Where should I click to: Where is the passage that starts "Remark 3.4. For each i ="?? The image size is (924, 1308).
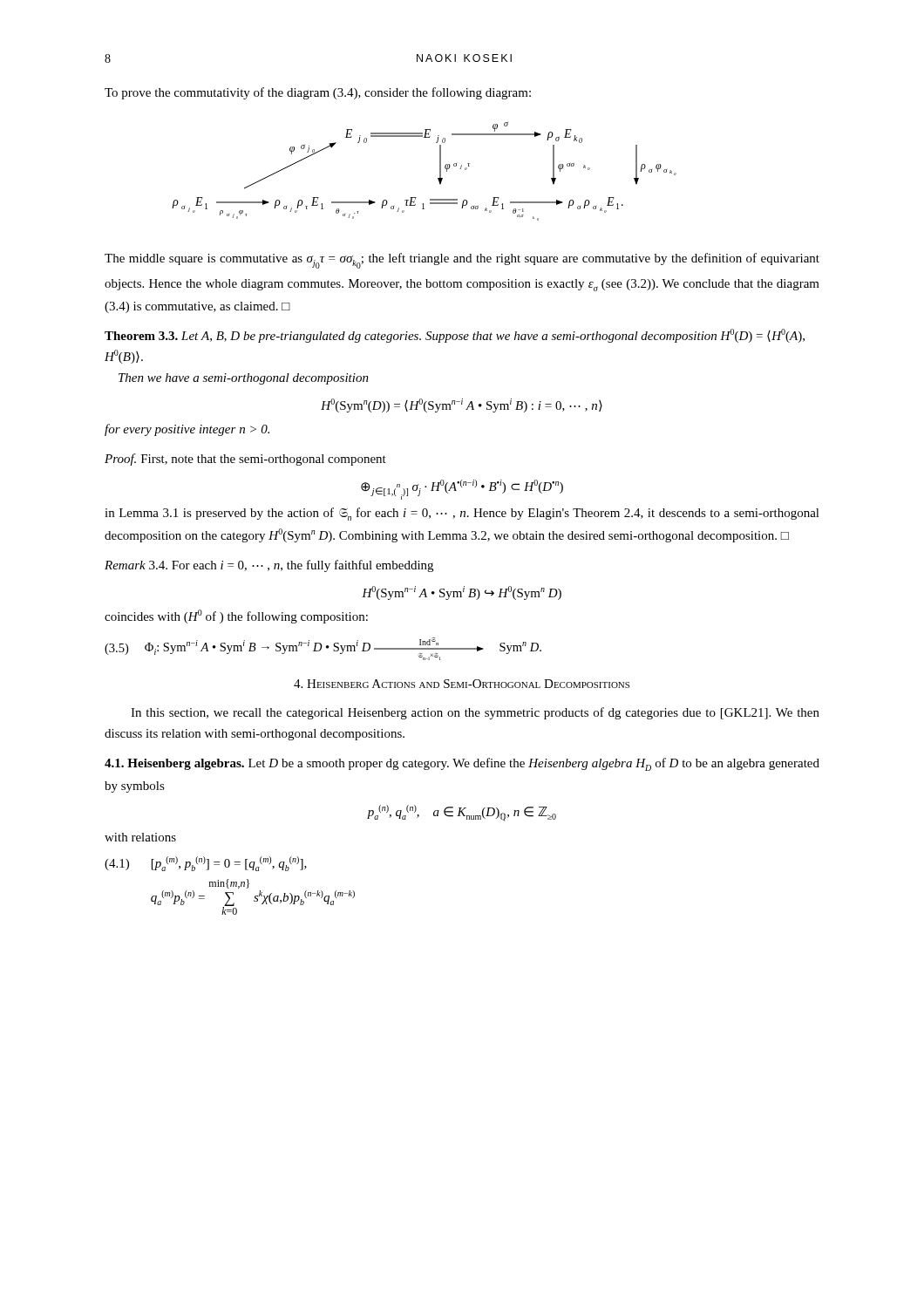tap(269, 565)
